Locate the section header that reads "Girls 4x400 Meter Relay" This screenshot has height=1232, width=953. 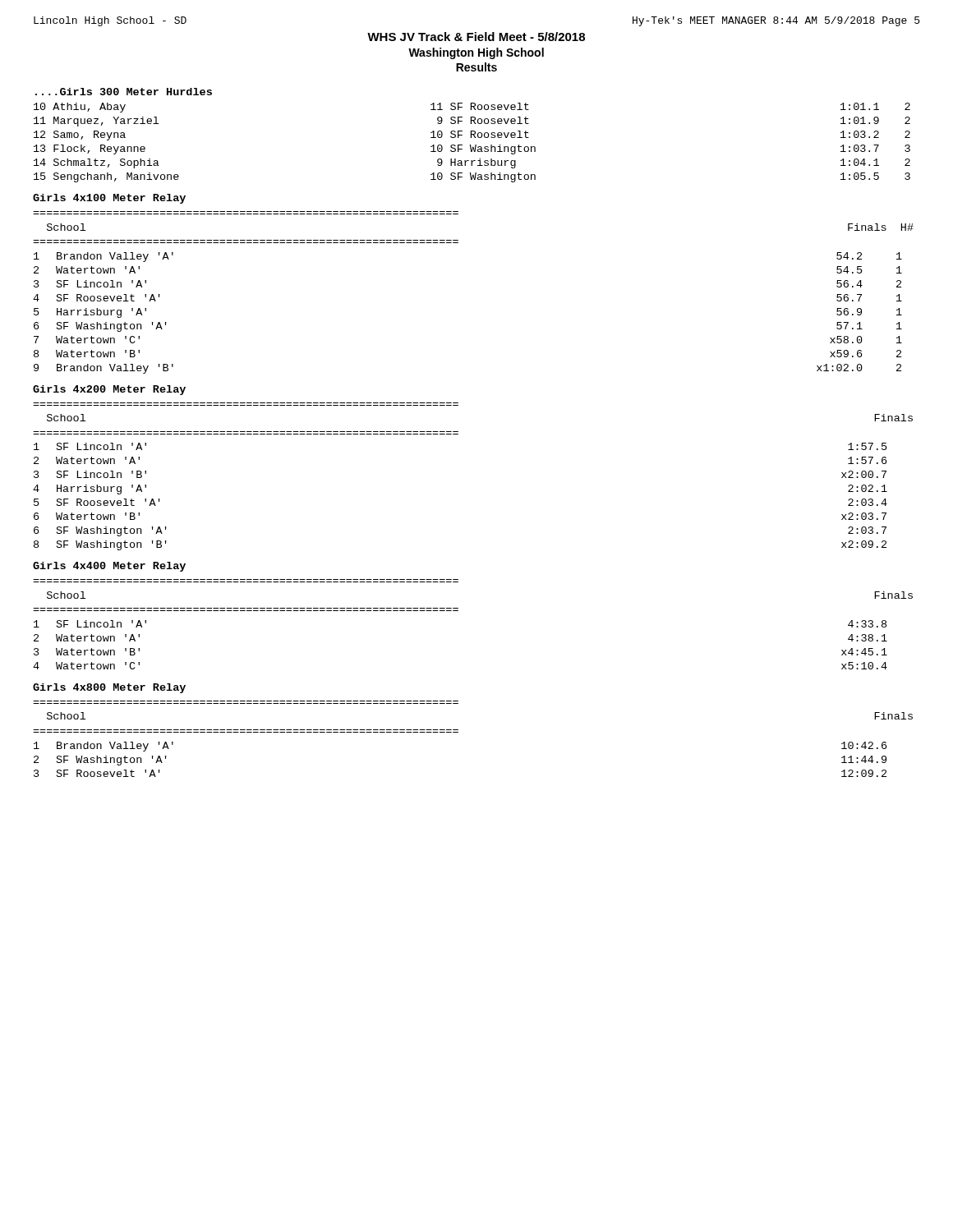(x=109, y=567)
